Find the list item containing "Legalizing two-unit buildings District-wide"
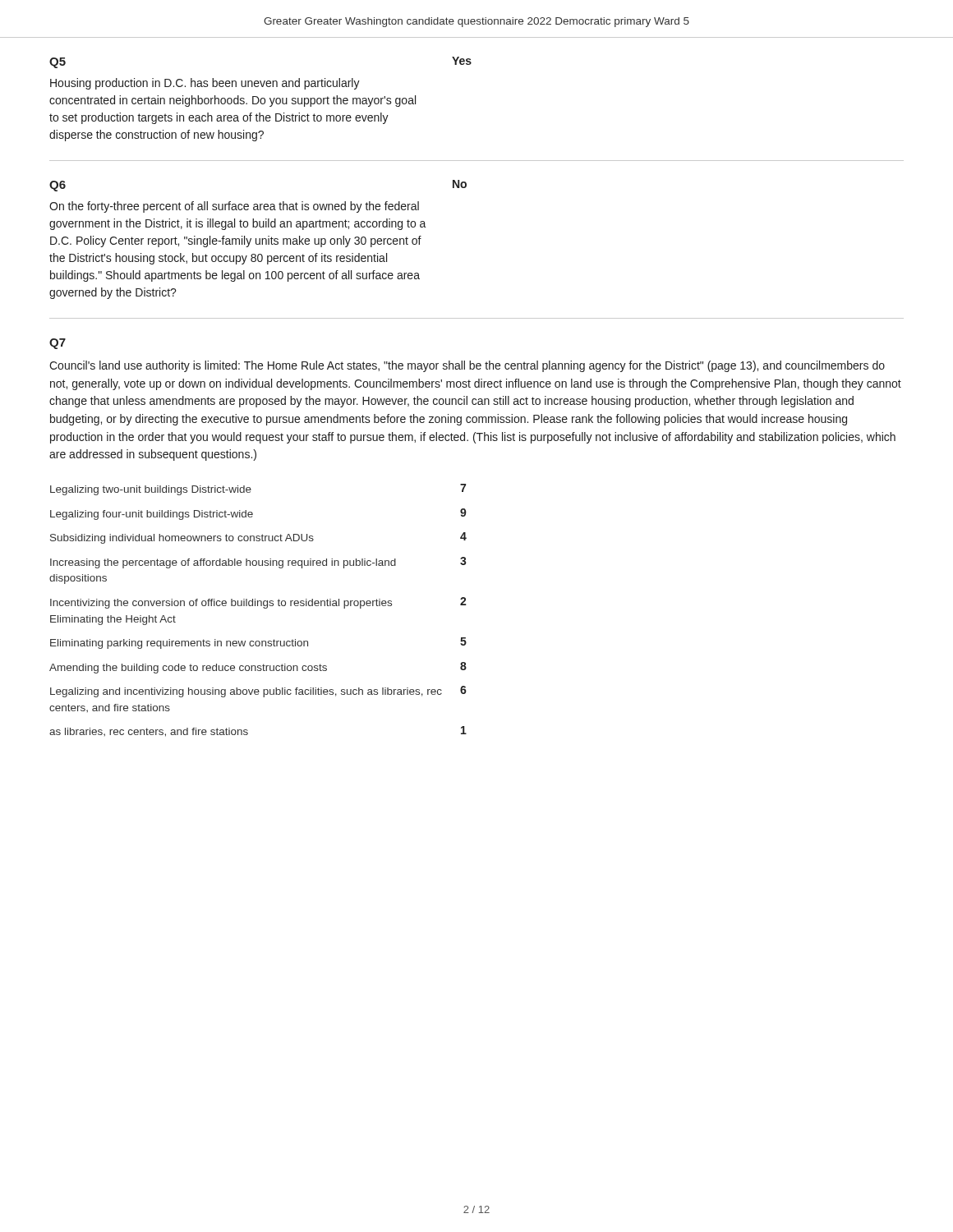The height and width of the screenshot is (1232, 953). point(155,489)
